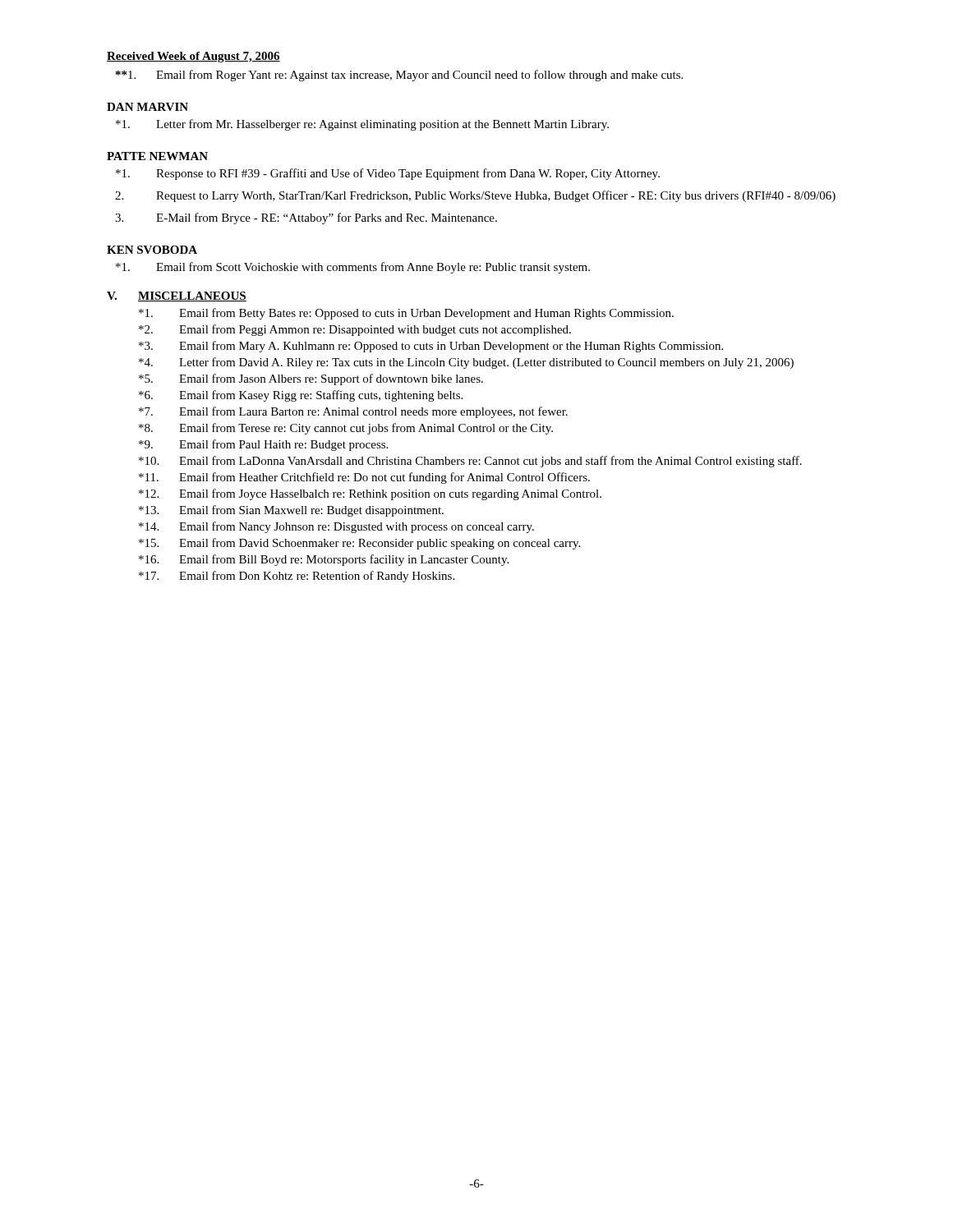This screenshot has height=1232, width=953.
Task: Click on the text starting "*7. Email from"
Action: (x=504, y=412)
